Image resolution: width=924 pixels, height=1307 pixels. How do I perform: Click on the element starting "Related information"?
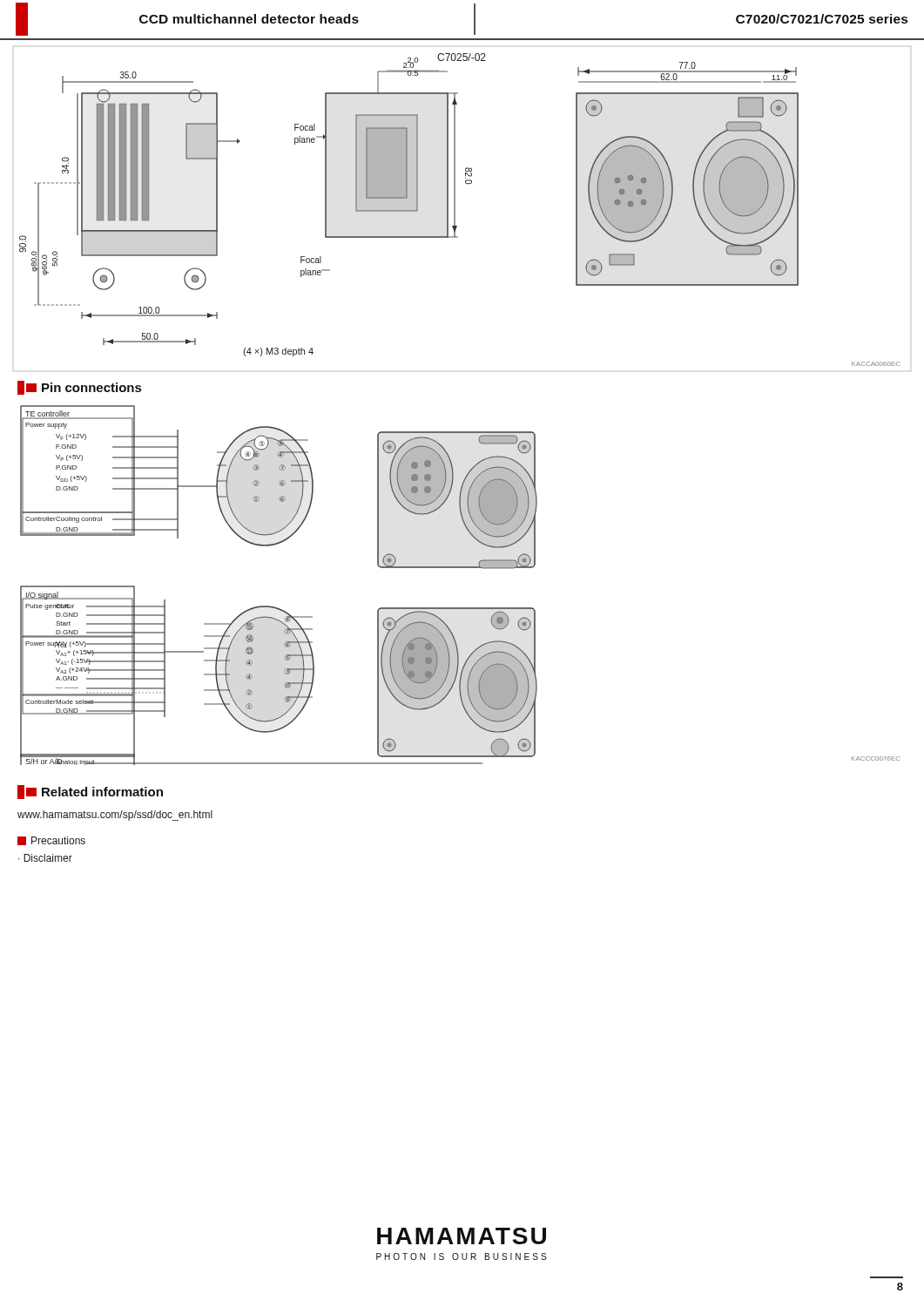point(91,792)
